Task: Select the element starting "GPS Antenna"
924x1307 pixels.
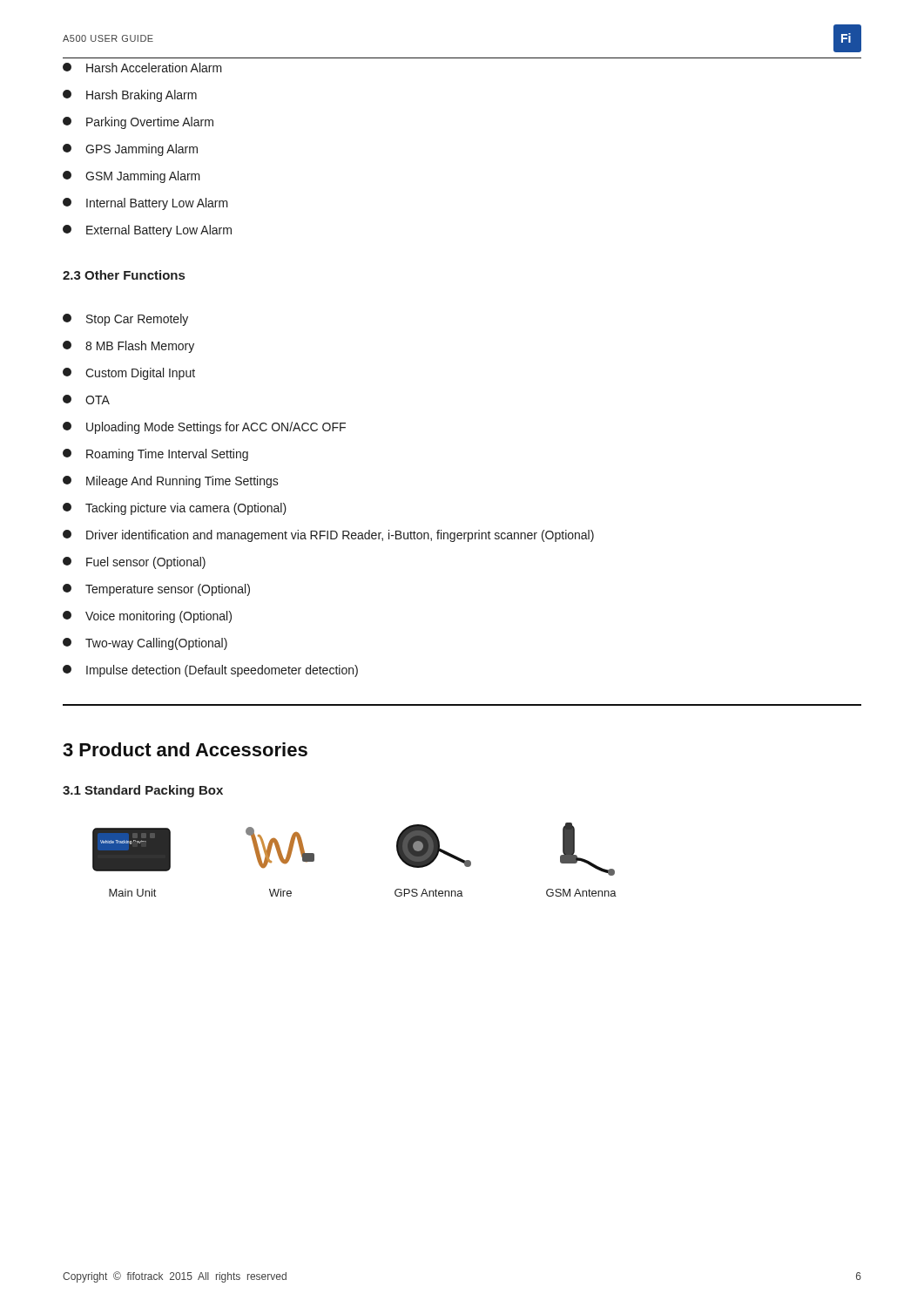Action: click(x=428, y=893)
